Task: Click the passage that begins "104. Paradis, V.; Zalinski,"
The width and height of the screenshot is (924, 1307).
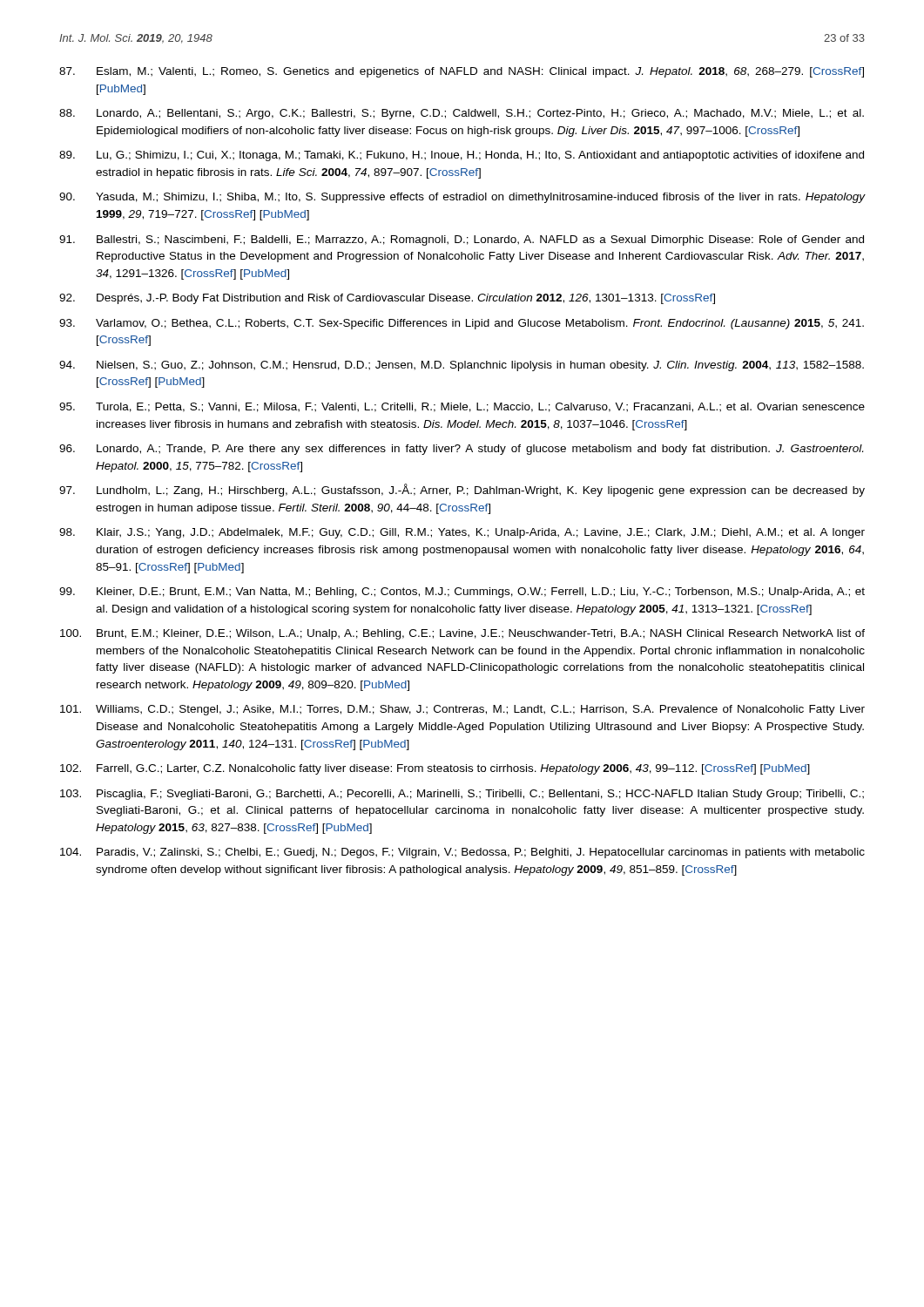Action: click(462, 861)
